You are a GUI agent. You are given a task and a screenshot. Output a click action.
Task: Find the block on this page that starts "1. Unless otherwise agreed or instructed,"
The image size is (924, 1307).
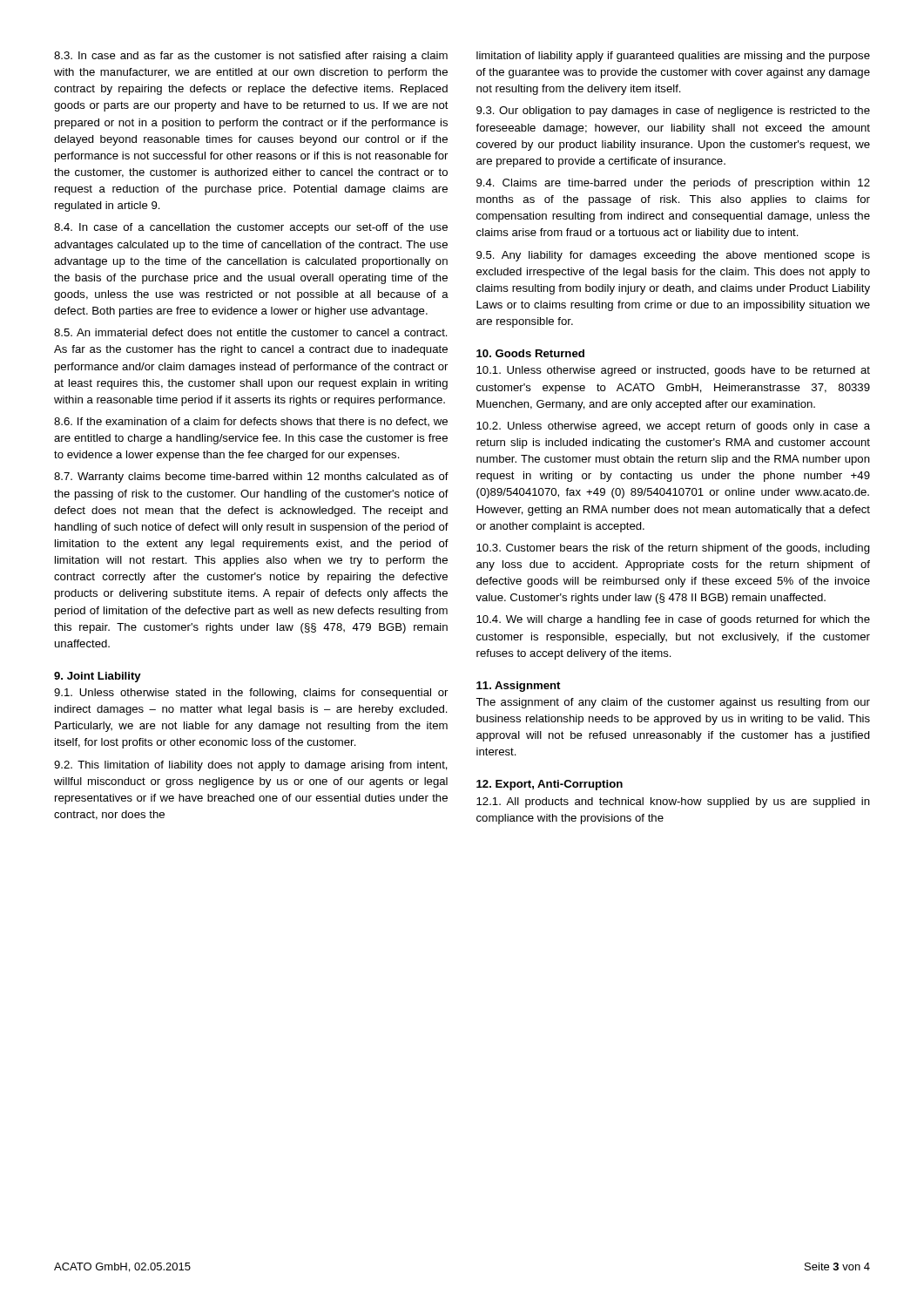[673, 512]
